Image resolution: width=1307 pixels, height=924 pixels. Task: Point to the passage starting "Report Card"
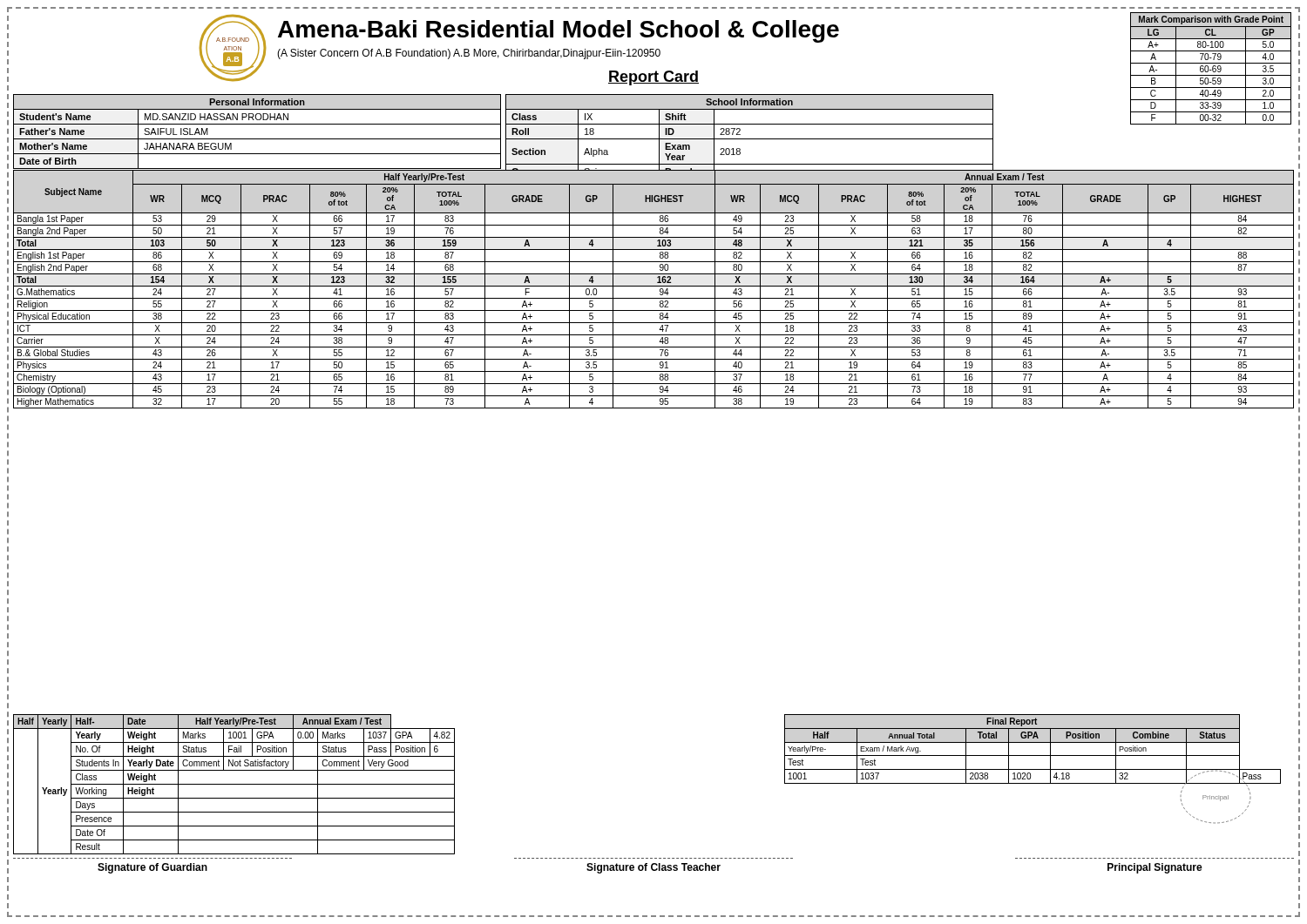(654, 77)
